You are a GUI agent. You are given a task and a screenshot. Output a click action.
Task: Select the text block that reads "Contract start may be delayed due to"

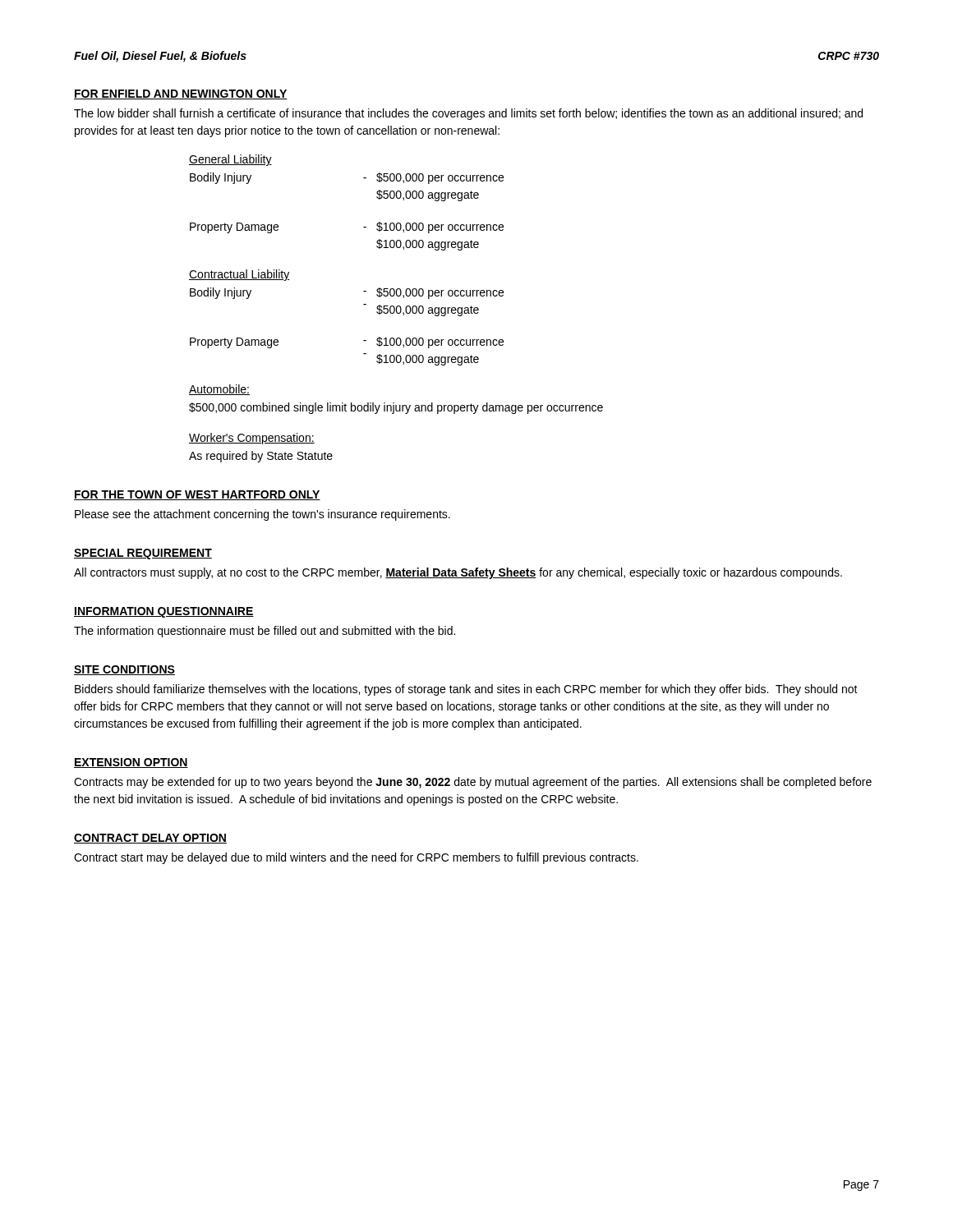coord(357,857)
